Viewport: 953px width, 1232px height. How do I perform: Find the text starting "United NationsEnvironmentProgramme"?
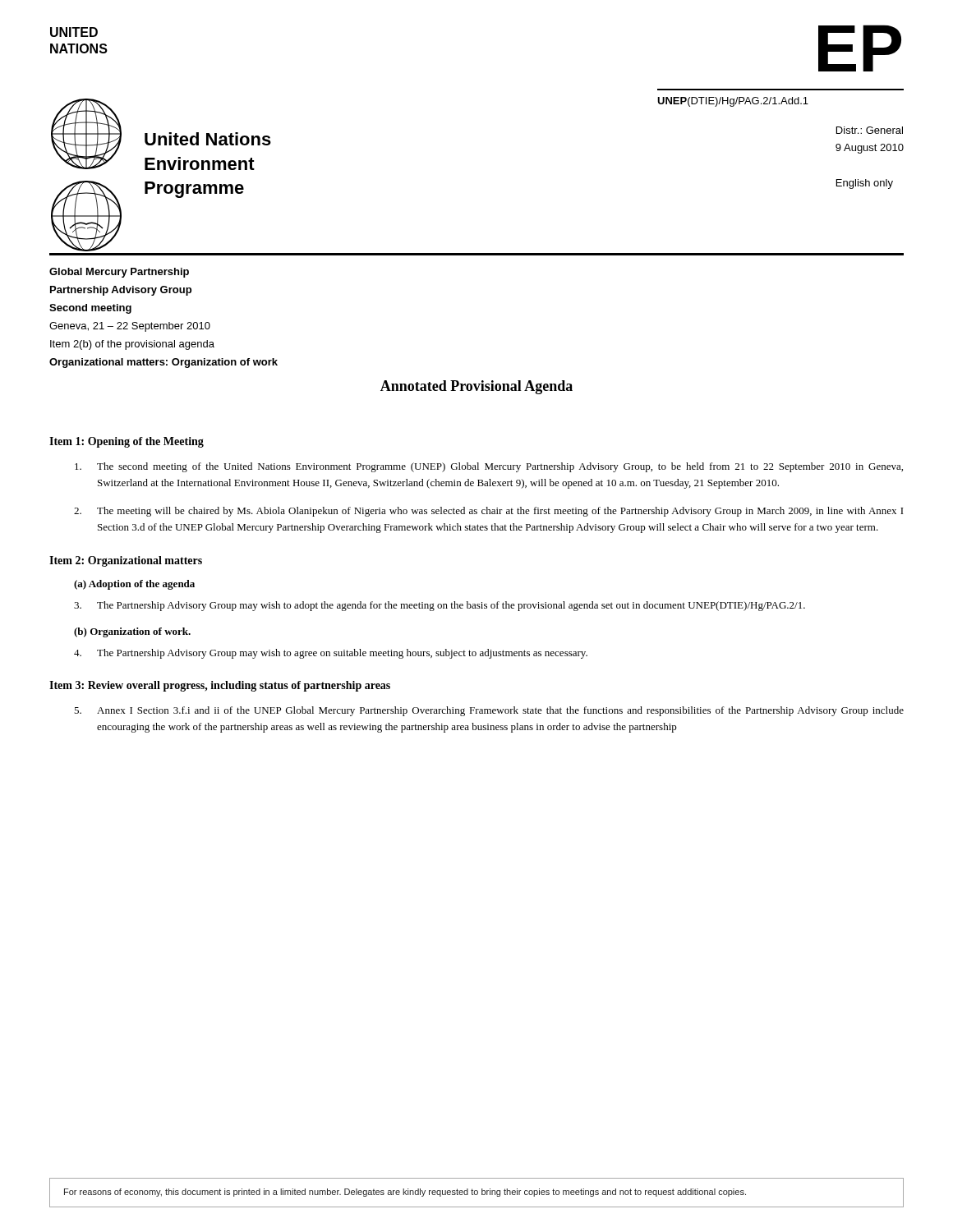click(x=208, y=164)
